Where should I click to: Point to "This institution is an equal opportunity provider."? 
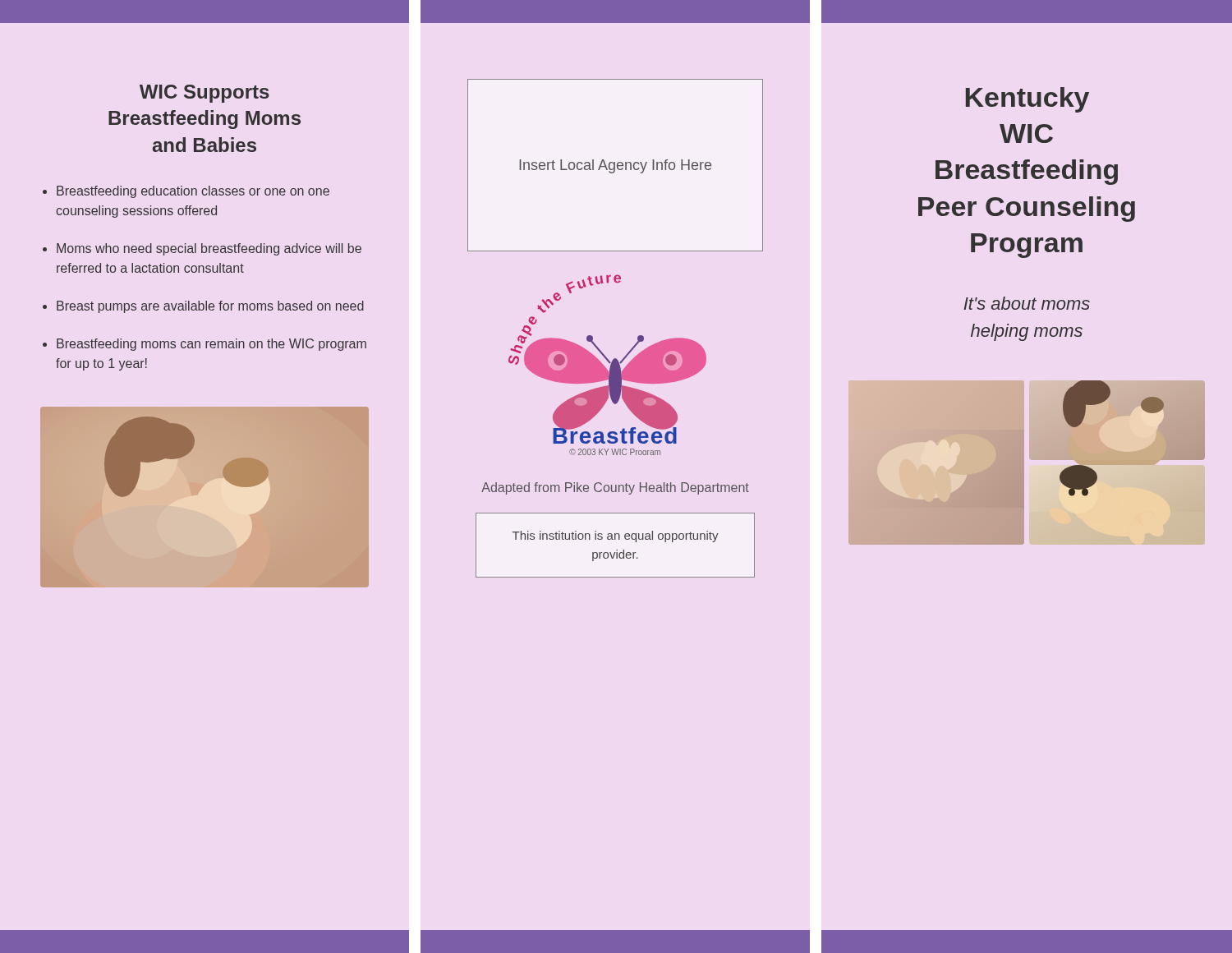[x=615, y=544]
